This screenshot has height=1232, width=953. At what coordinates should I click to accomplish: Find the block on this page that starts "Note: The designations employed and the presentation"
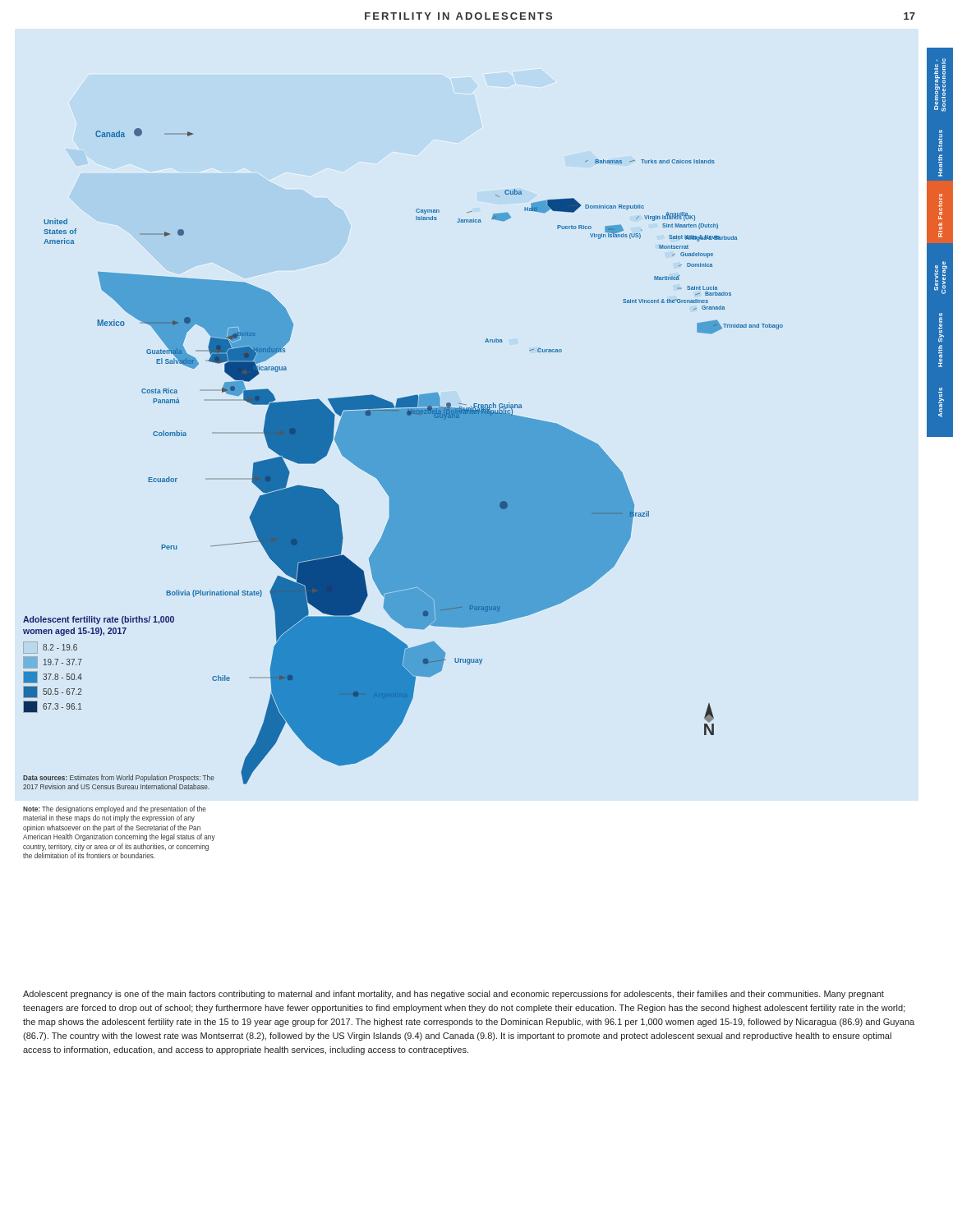pos(119,833)
